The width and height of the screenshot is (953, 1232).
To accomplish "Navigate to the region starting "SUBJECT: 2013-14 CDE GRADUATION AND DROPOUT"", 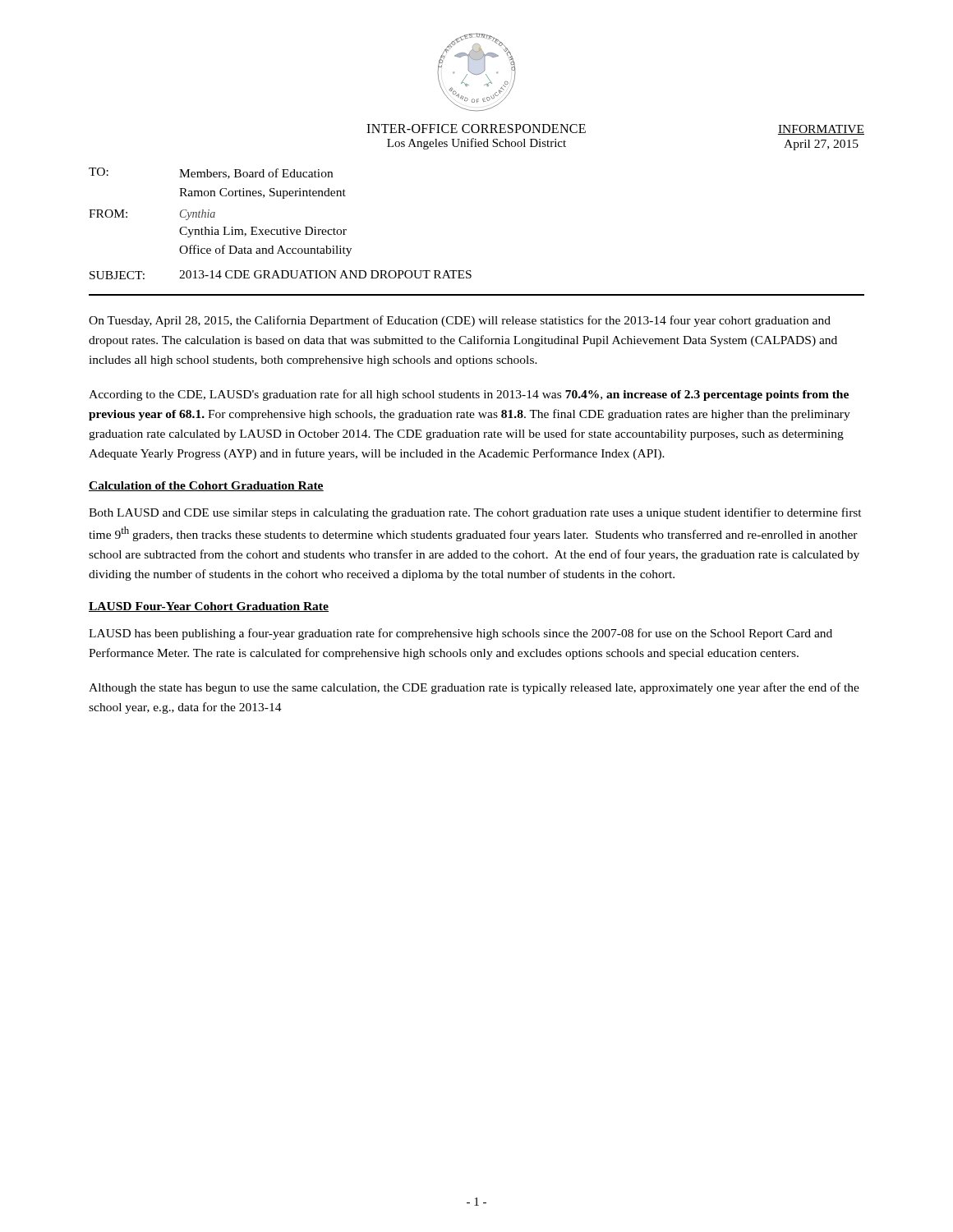I will pos(476,275).
